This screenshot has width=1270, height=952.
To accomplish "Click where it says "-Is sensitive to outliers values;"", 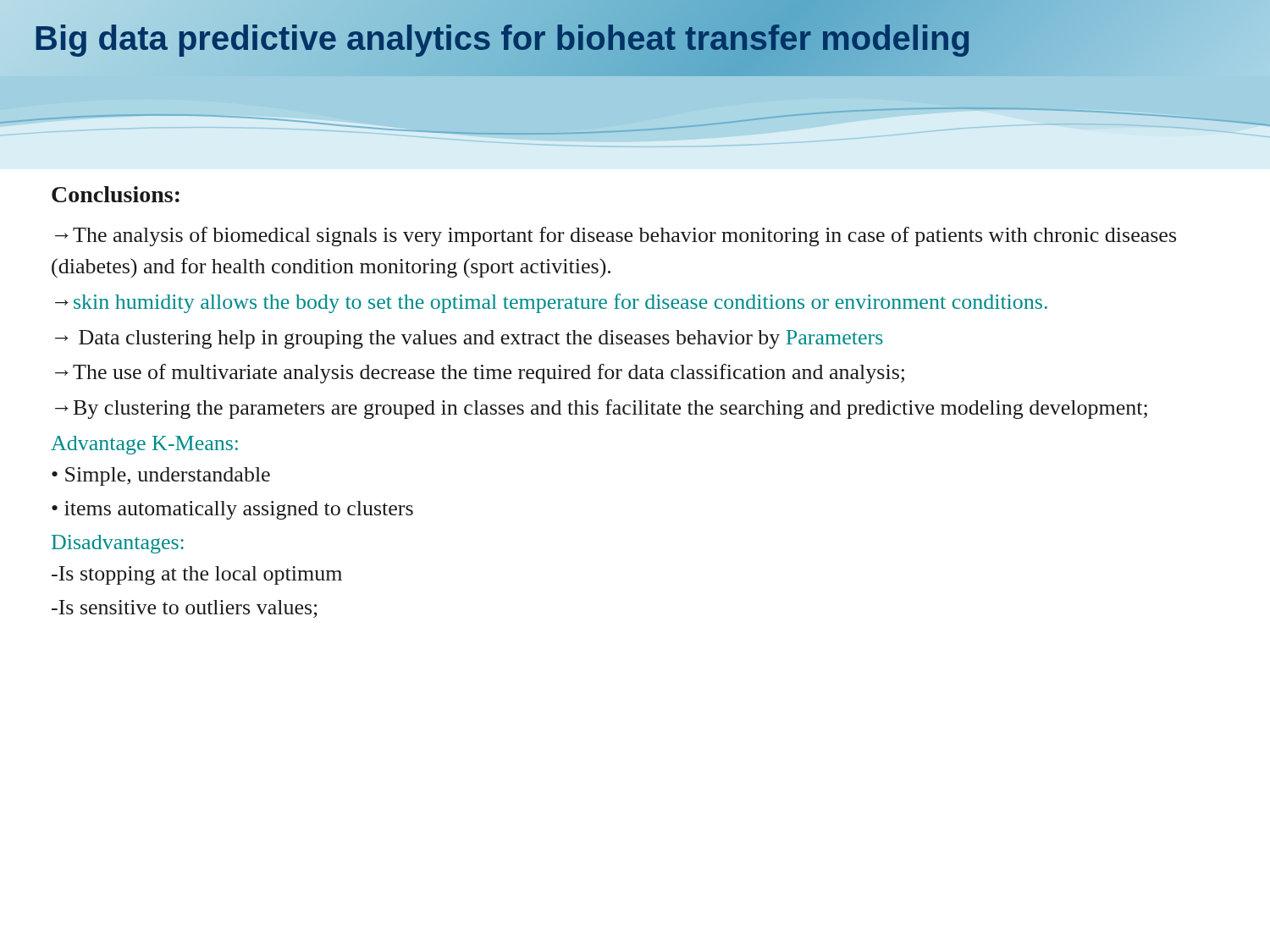I will coord(185,607).
